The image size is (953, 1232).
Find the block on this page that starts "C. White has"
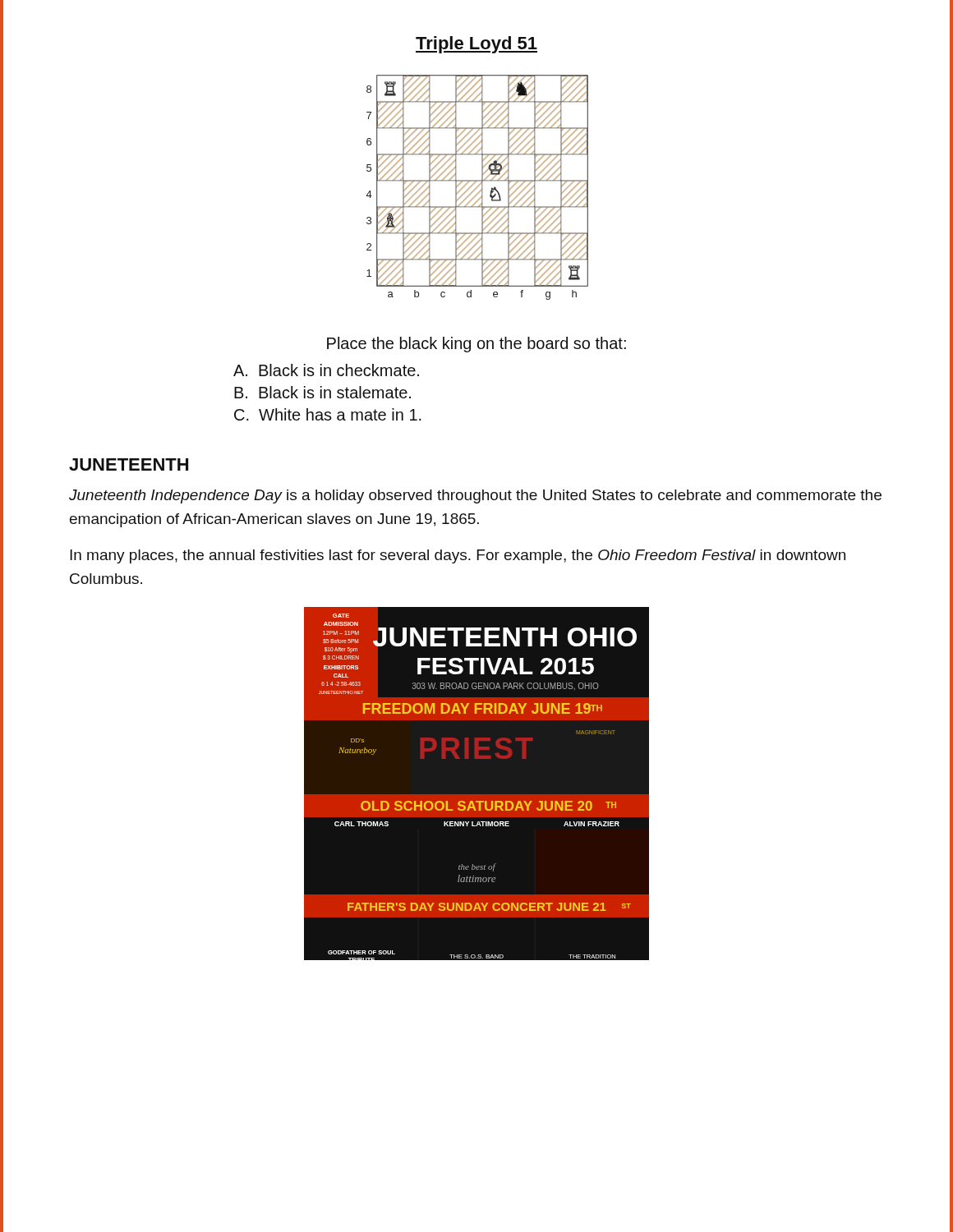tap(328, 415)
